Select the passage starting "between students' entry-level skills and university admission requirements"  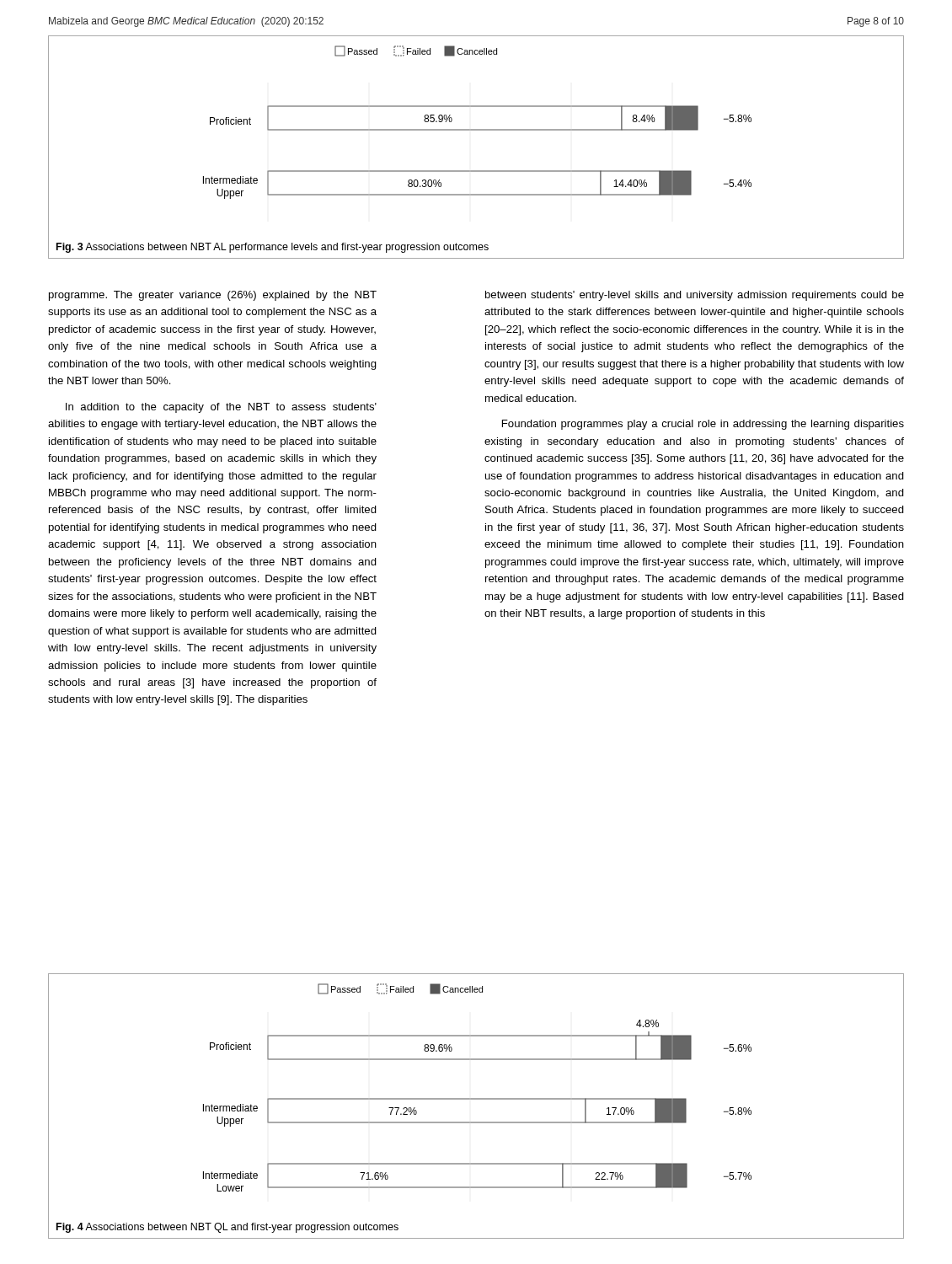tap(694, 454)
